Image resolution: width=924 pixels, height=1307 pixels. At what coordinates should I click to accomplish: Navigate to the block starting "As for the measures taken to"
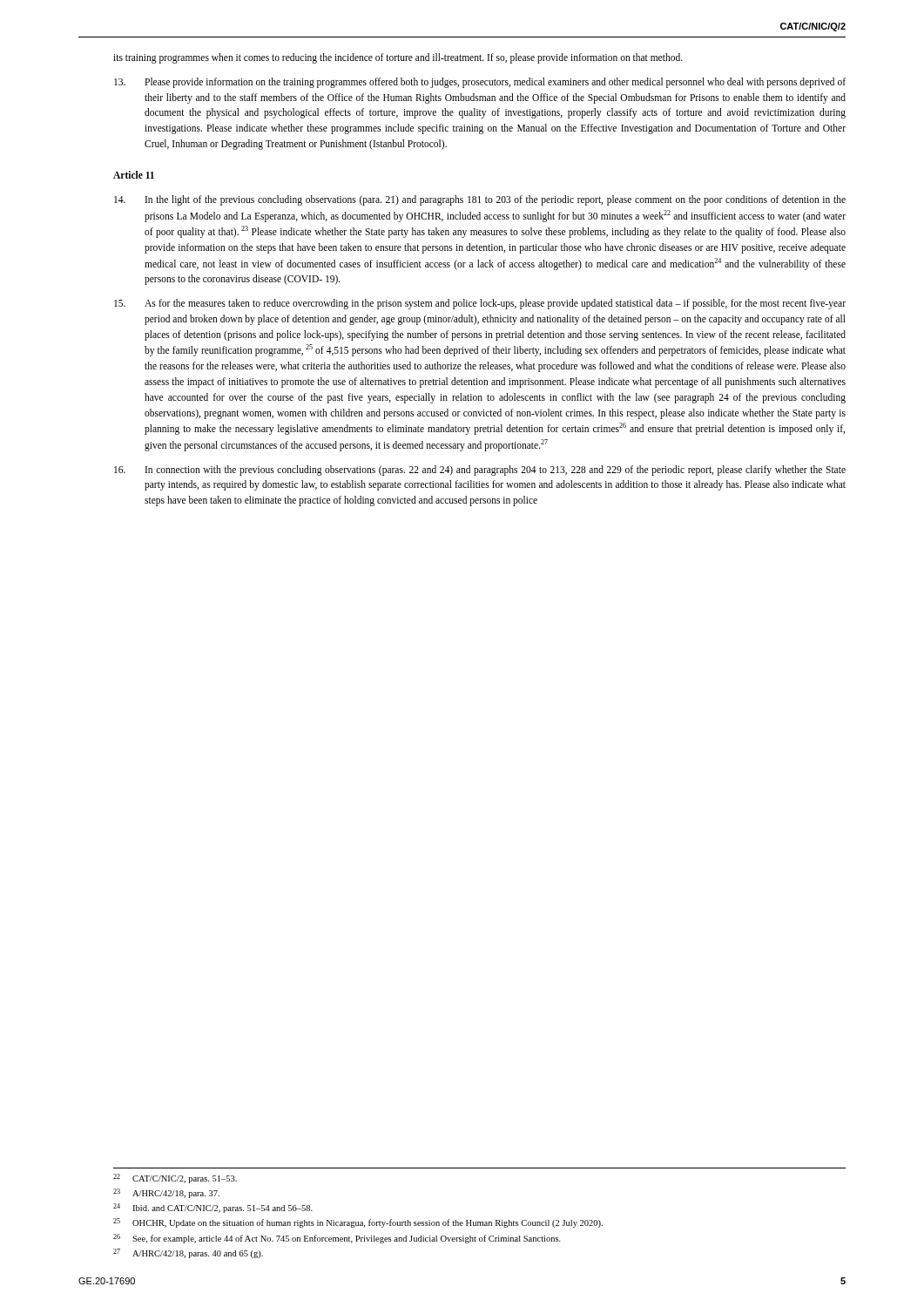[x=479, y=375]
